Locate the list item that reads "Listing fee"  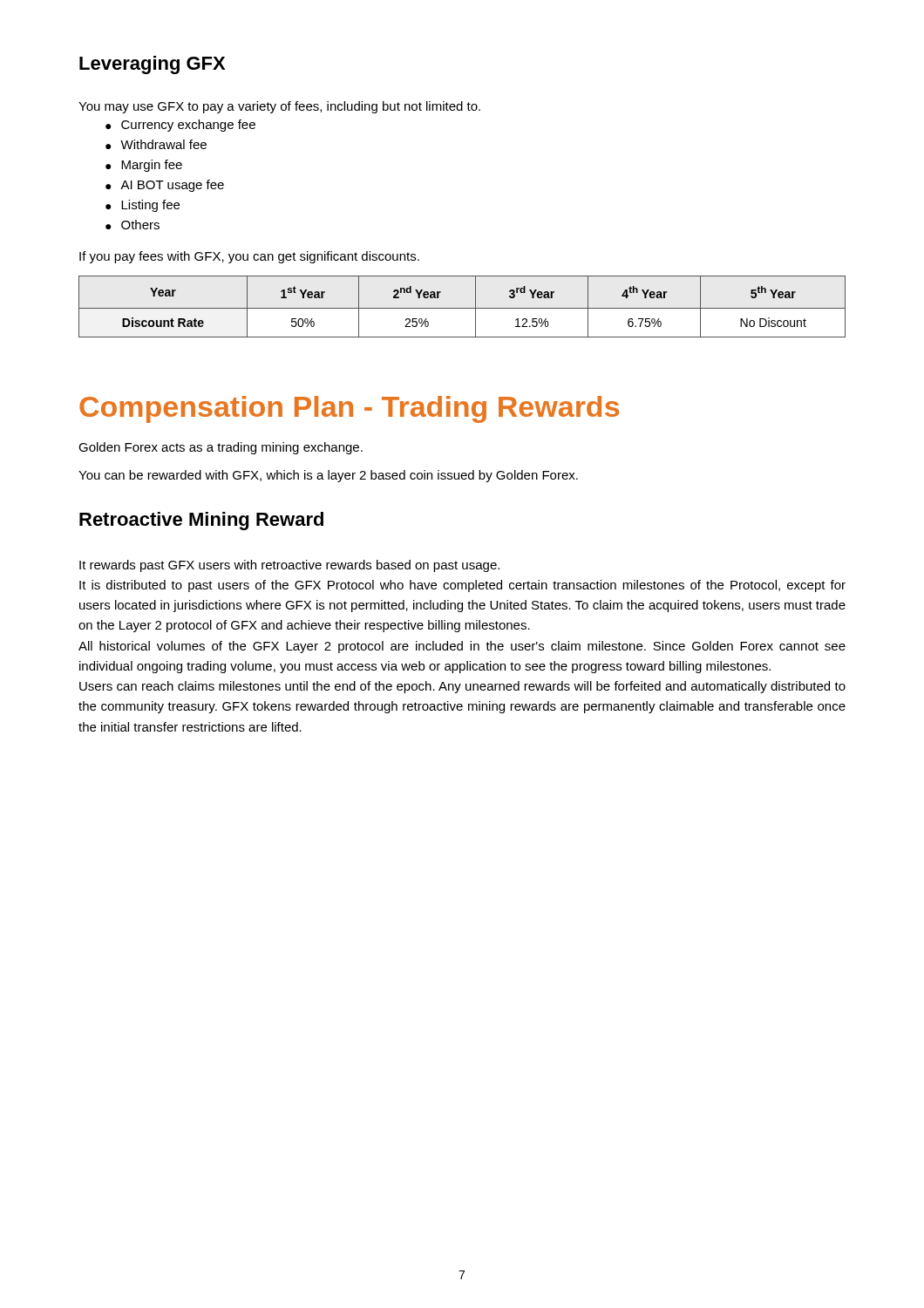coord(151,205)
